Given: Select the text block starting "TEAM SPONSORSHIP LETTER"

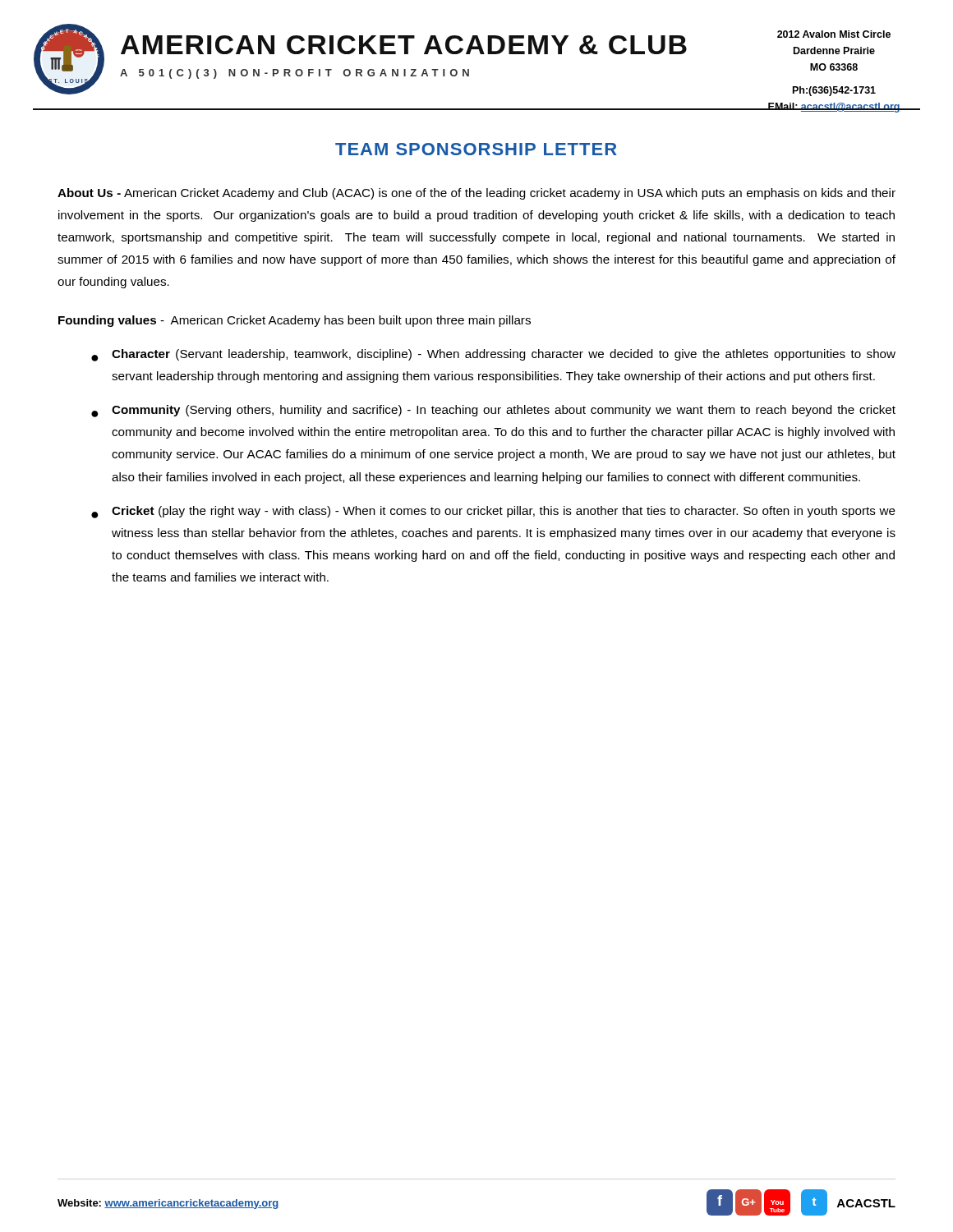Looking at the screenshot, I should (476, 149).
